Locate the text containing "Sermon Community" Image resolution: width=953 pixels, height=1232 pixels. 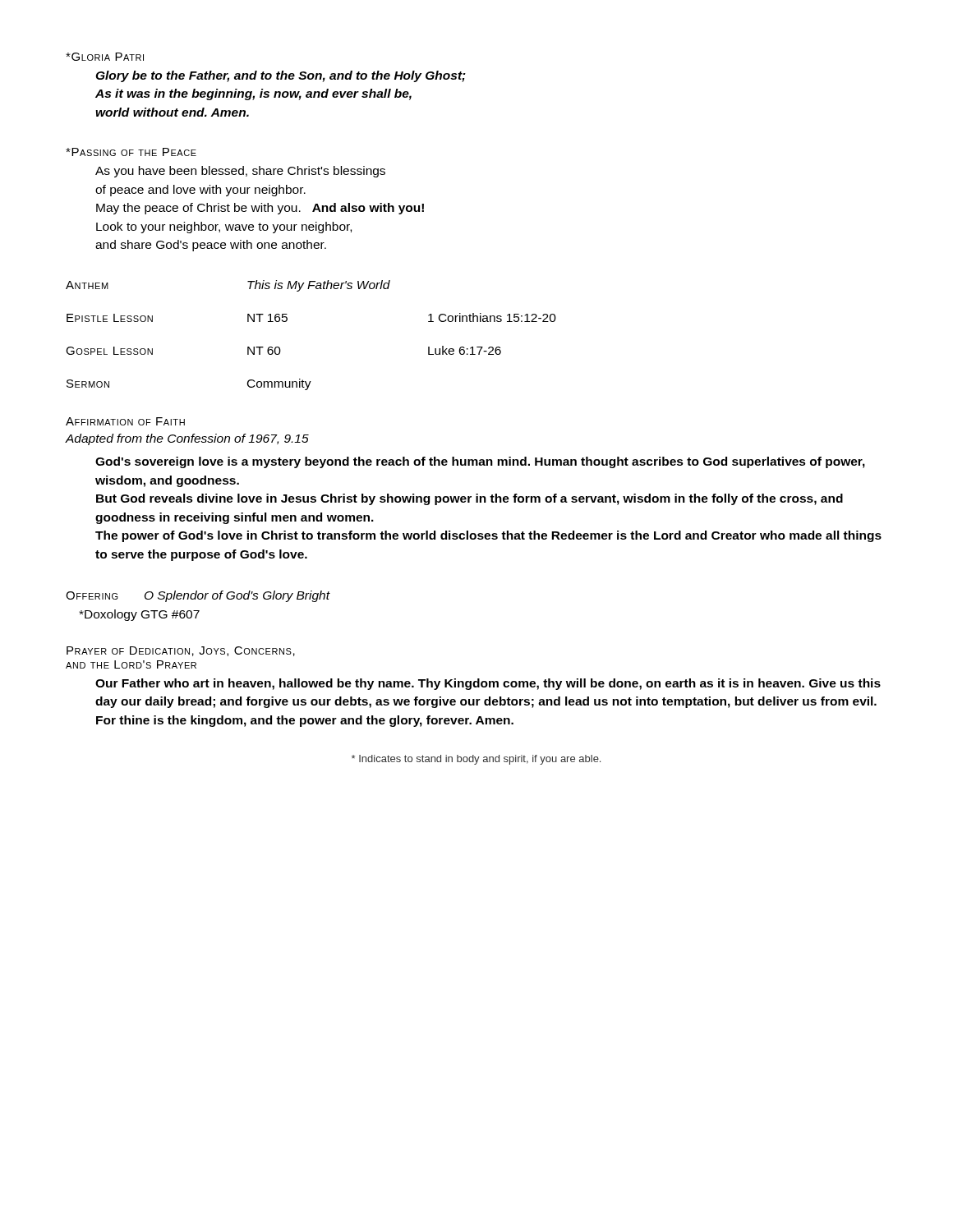click(x=246, y=383)
